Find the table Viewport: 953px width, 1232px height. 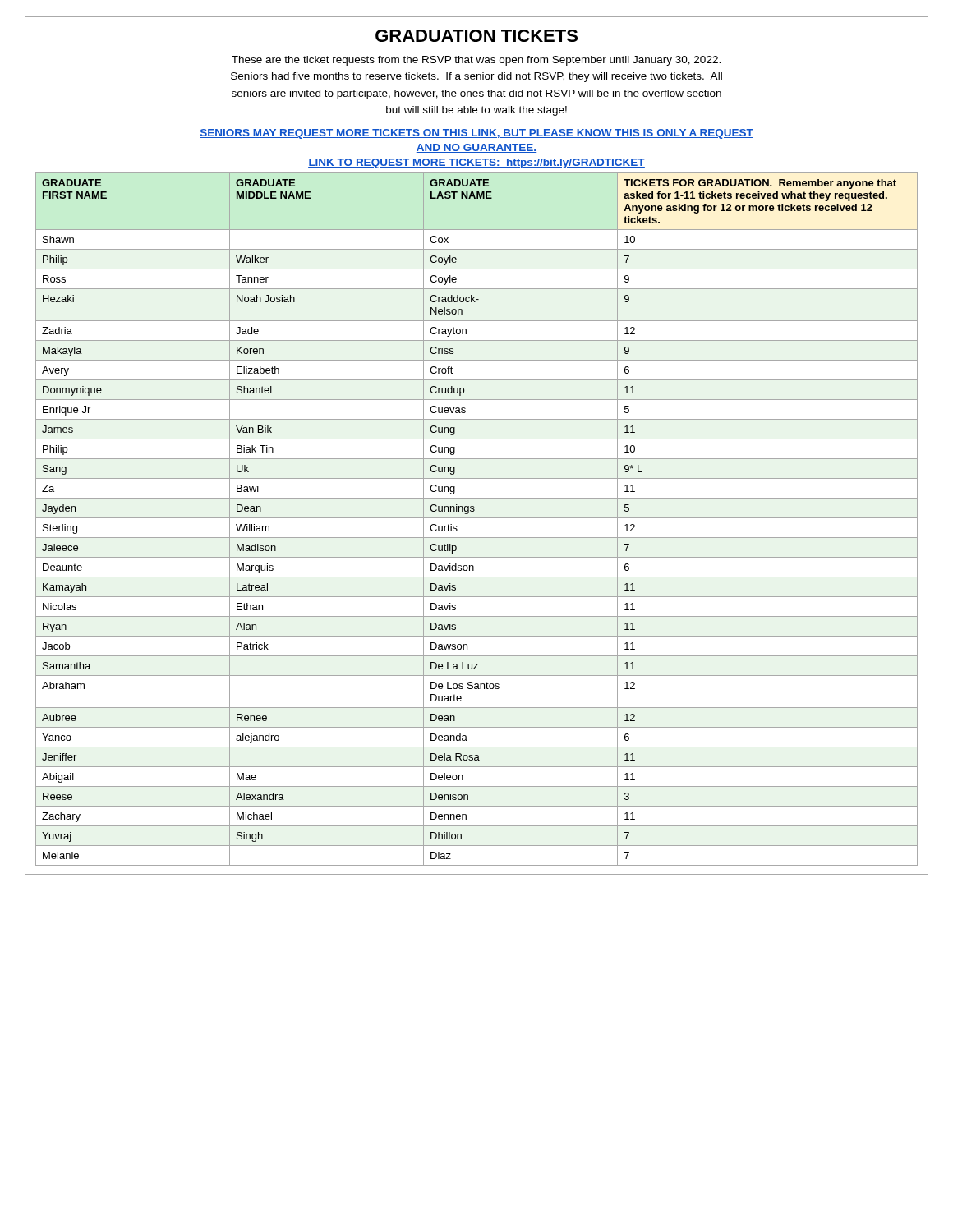coord(476,519)
